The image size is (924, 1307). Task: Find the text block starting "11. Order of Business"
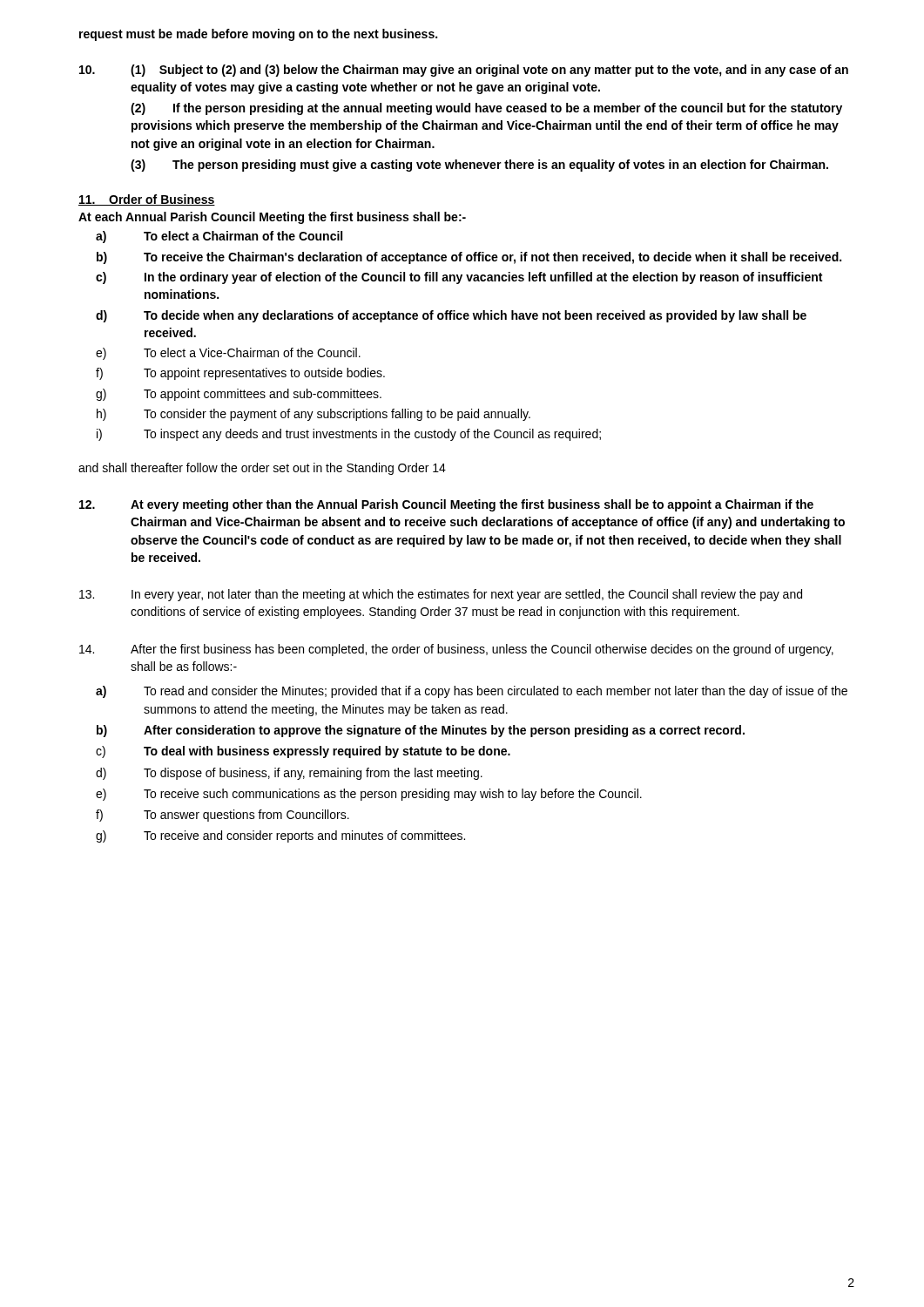click(146, 200)
